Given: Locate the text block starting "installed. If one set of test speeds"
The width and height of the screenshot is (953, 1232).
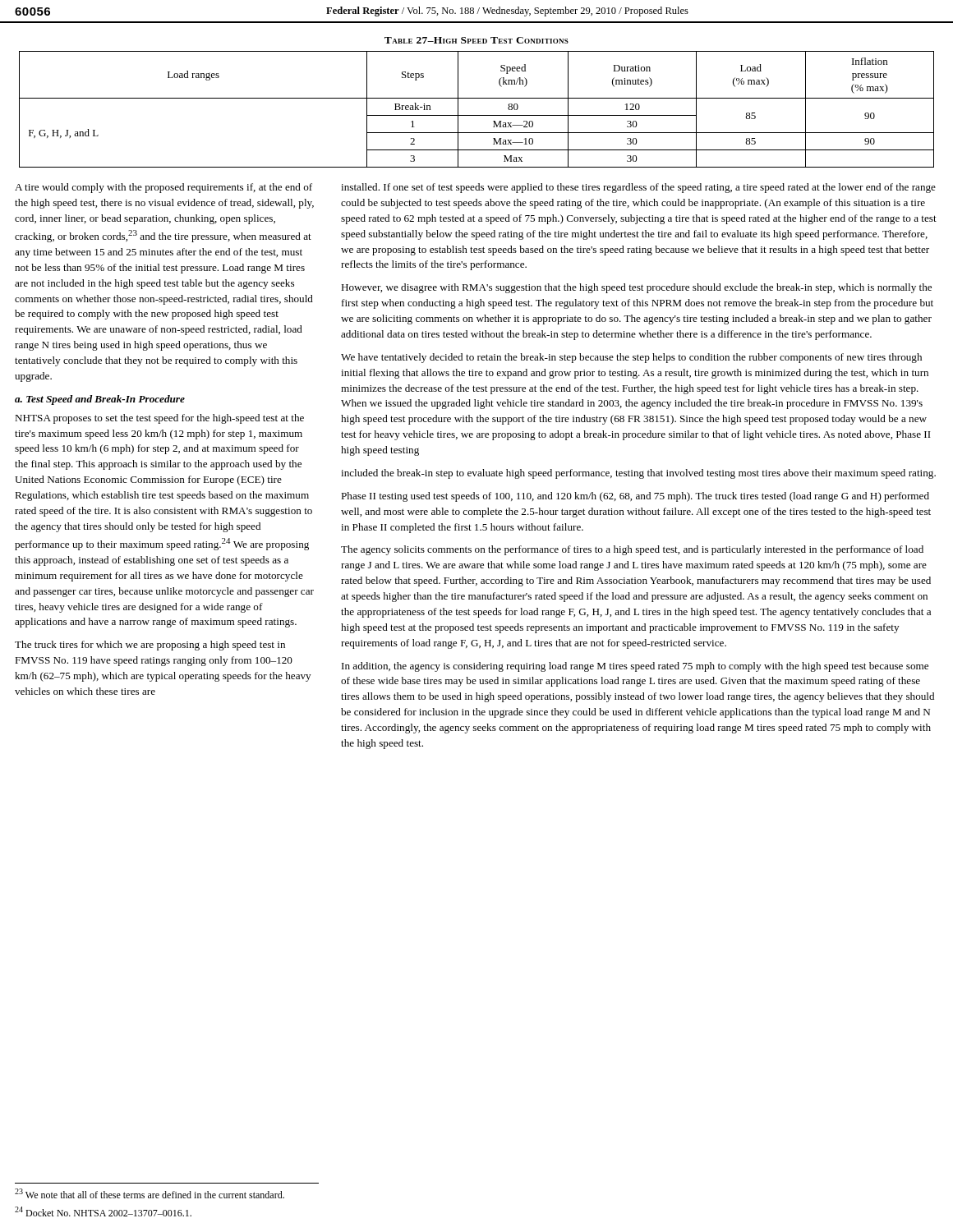Looking at the screenshot, I should click(639, 226).
